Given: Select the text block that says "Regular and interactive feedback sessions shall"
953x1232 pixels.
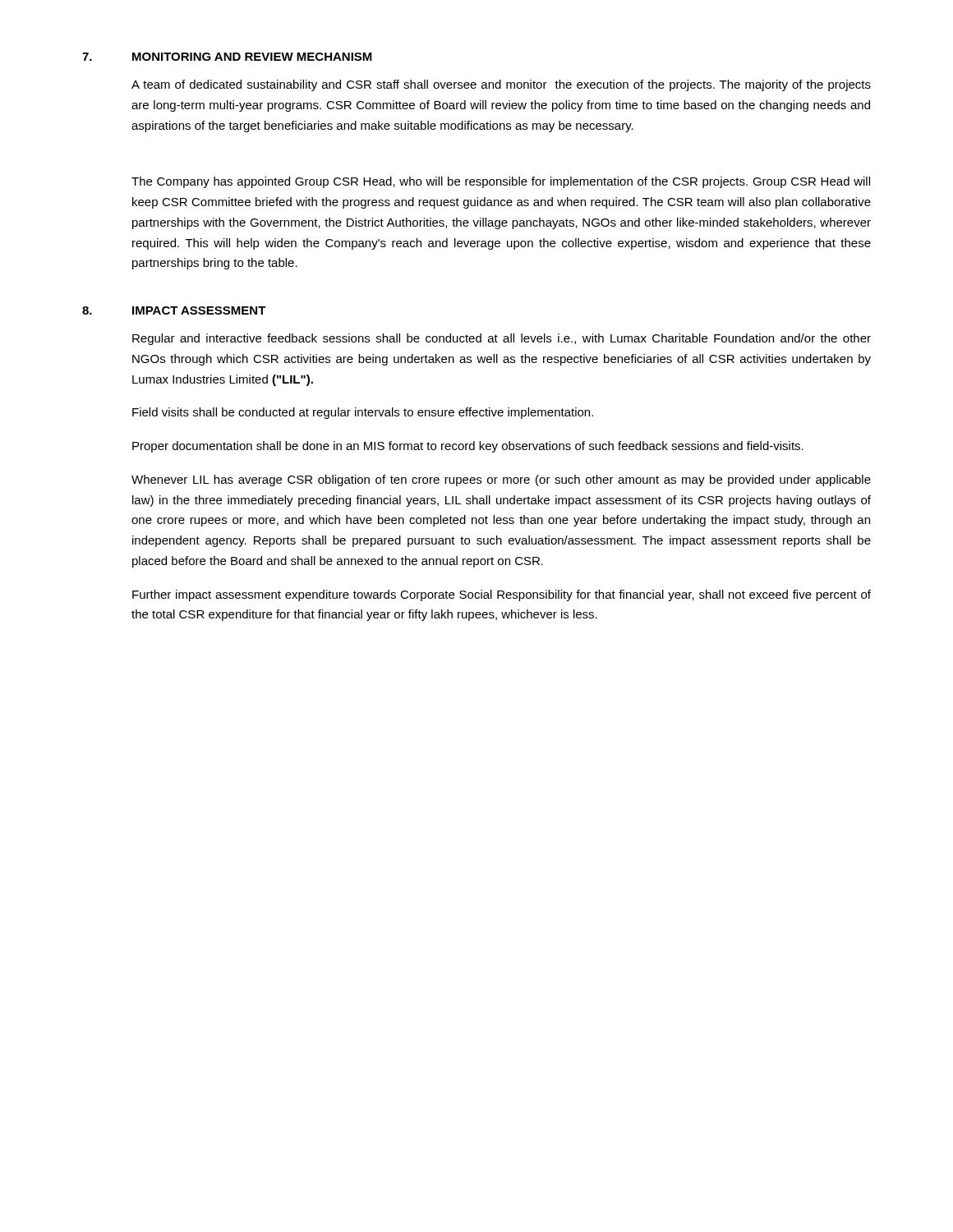Looking at the screenshot, I should tap(501, 358).
